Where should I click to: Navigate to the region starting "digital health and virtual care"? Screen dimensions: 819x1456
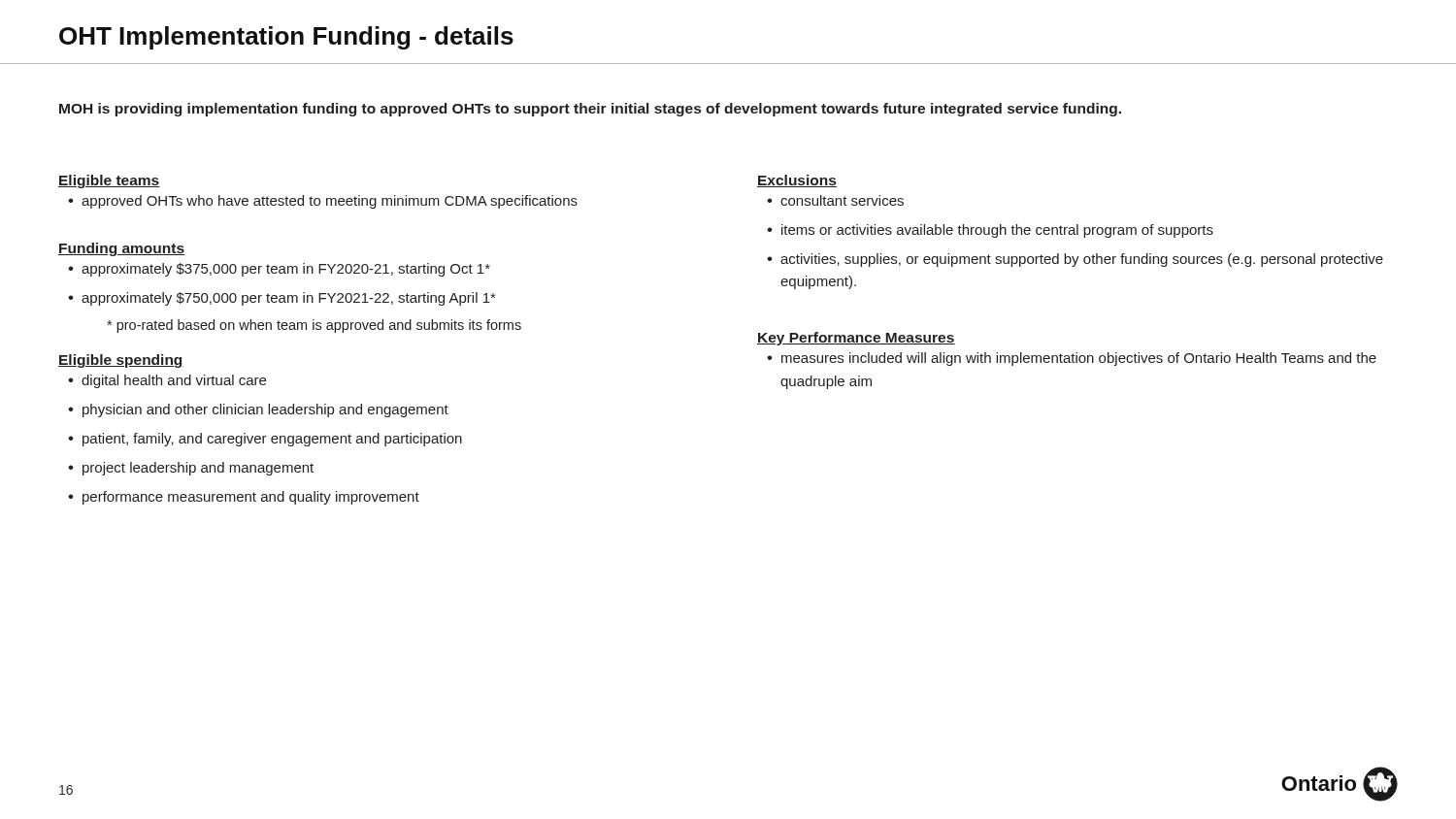click(x=174, y=381)
